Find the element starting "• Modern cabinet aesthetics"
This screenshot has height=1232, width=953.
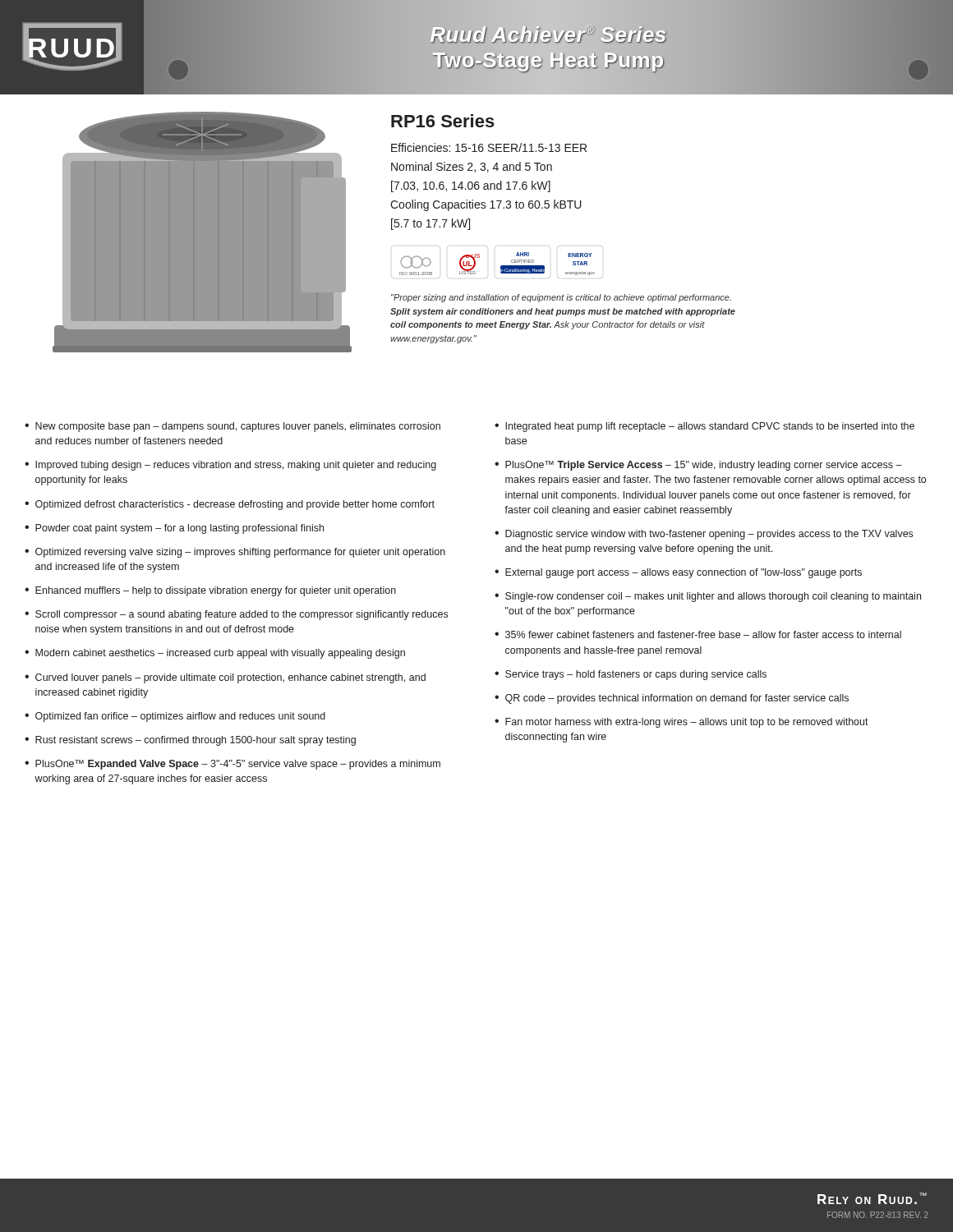coord(215,653)
